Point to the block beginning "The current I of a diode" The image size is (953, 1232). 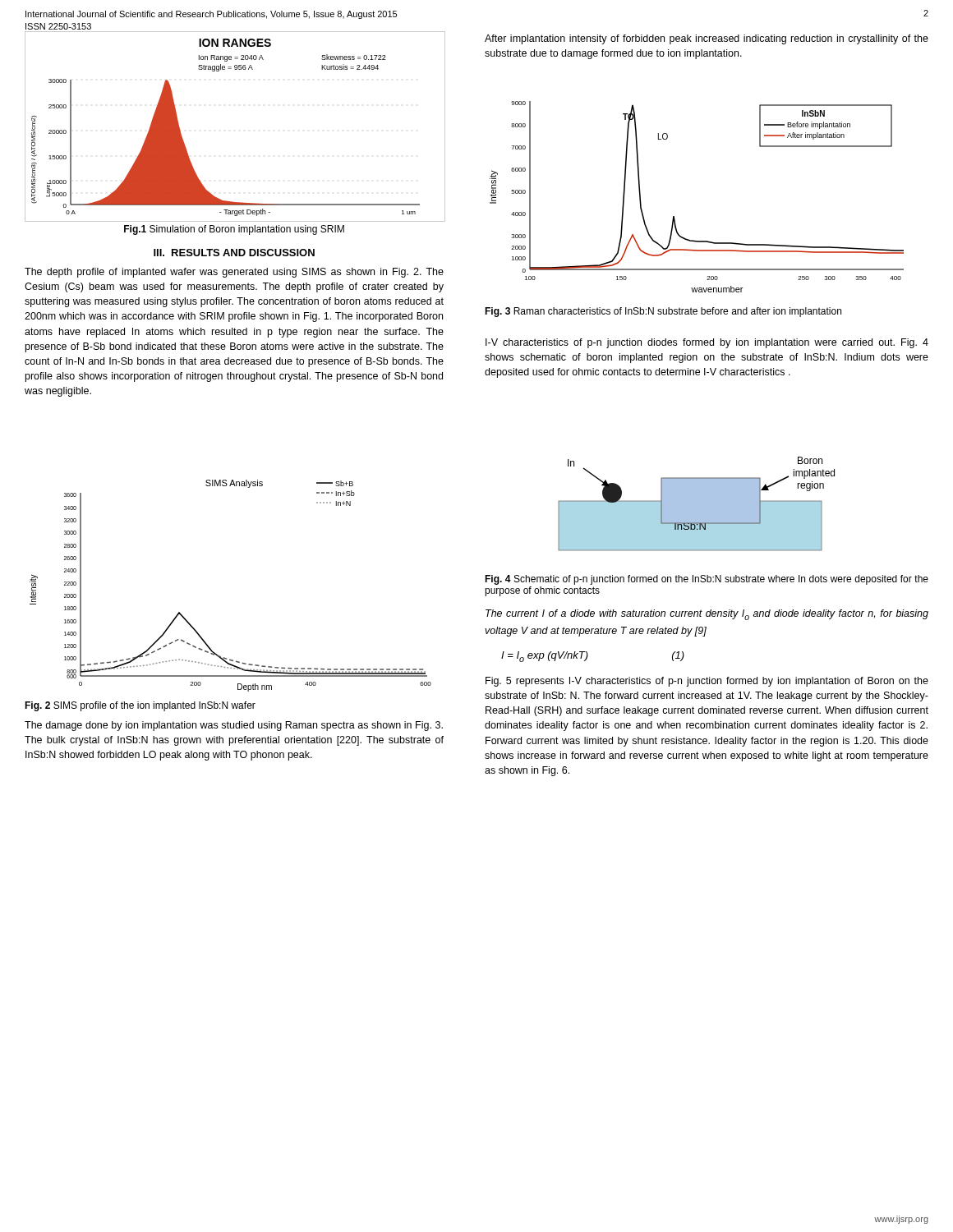707,622
